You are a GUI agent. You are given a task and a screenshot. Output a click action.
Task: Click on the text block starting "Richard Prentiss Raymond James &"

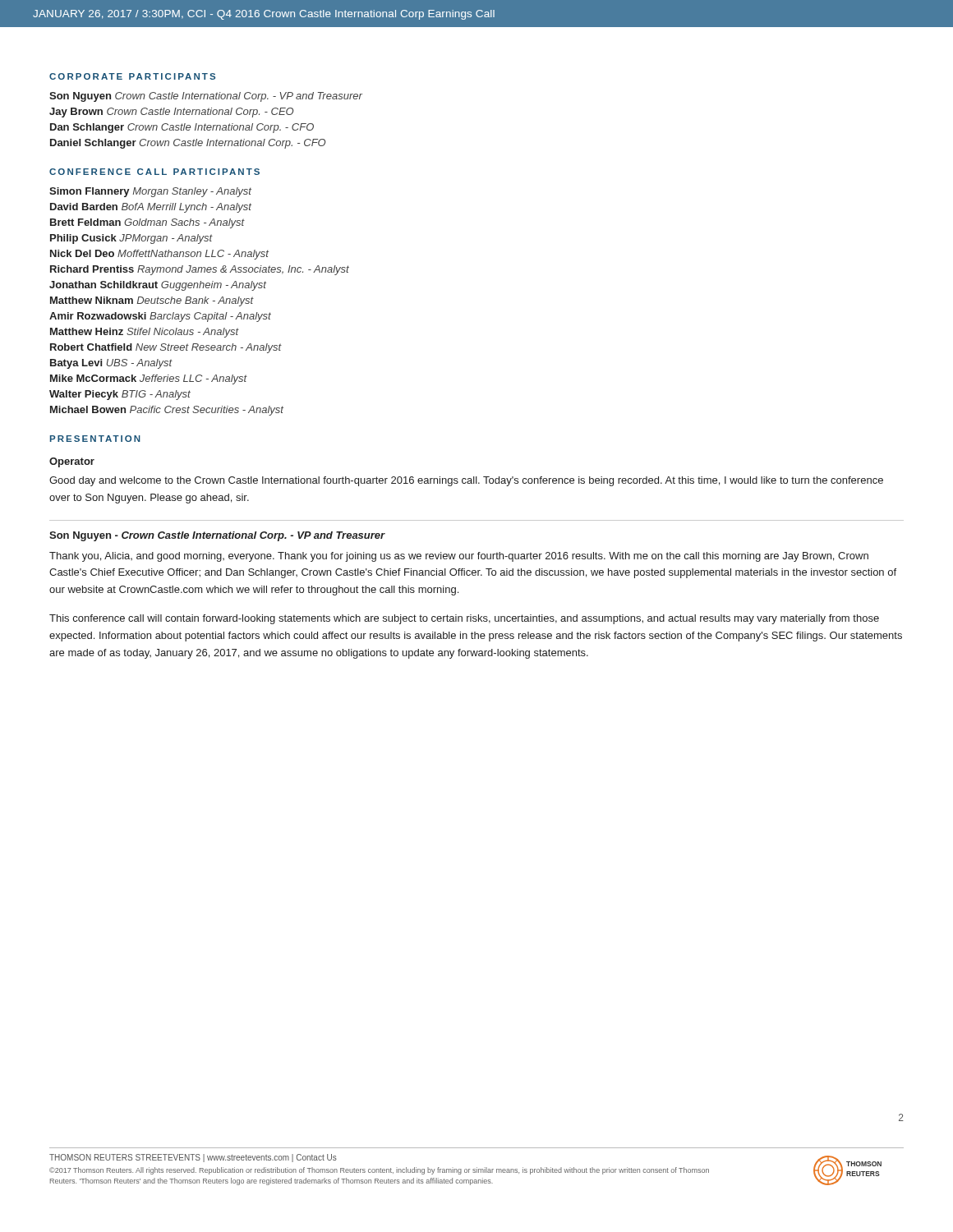point(199,269)
